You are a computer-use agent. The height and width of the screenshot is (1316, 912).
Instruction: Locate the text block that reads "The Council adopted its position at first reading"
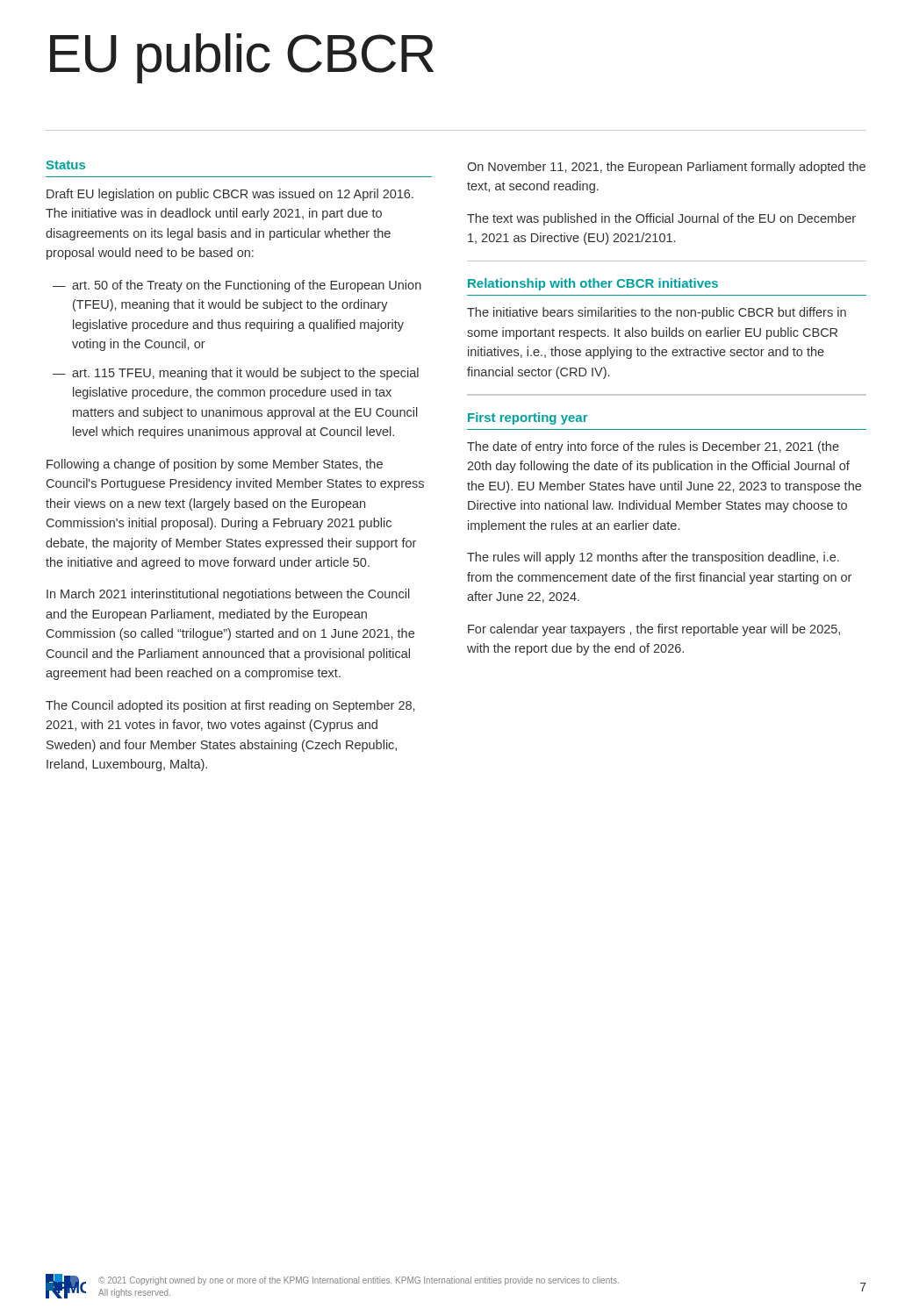click(231, 735)
